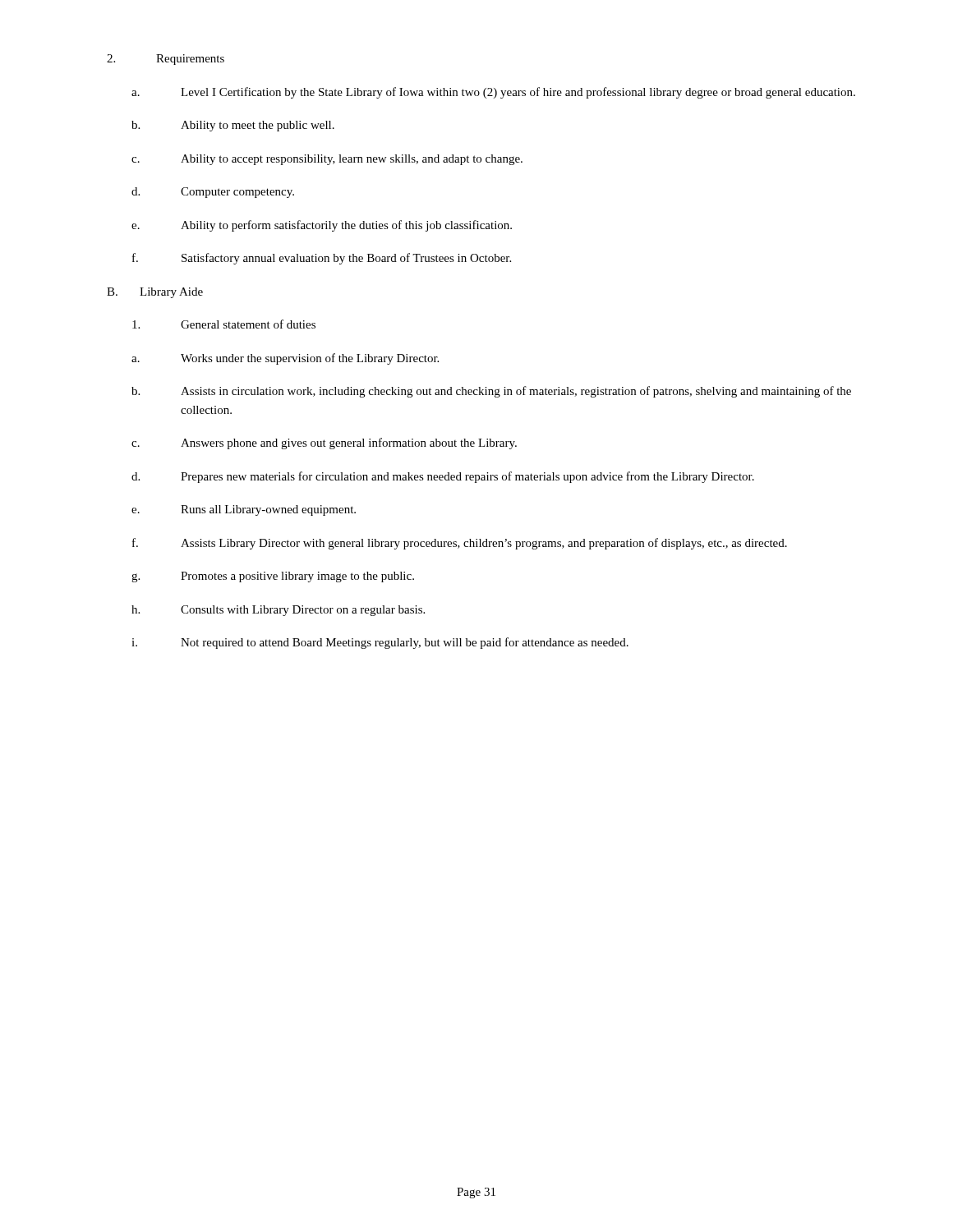This screenshot has height=1232, width=953.
Task: Find the passage starting "c. Answers phone and gives out general information"
Action: click(501, 443)
